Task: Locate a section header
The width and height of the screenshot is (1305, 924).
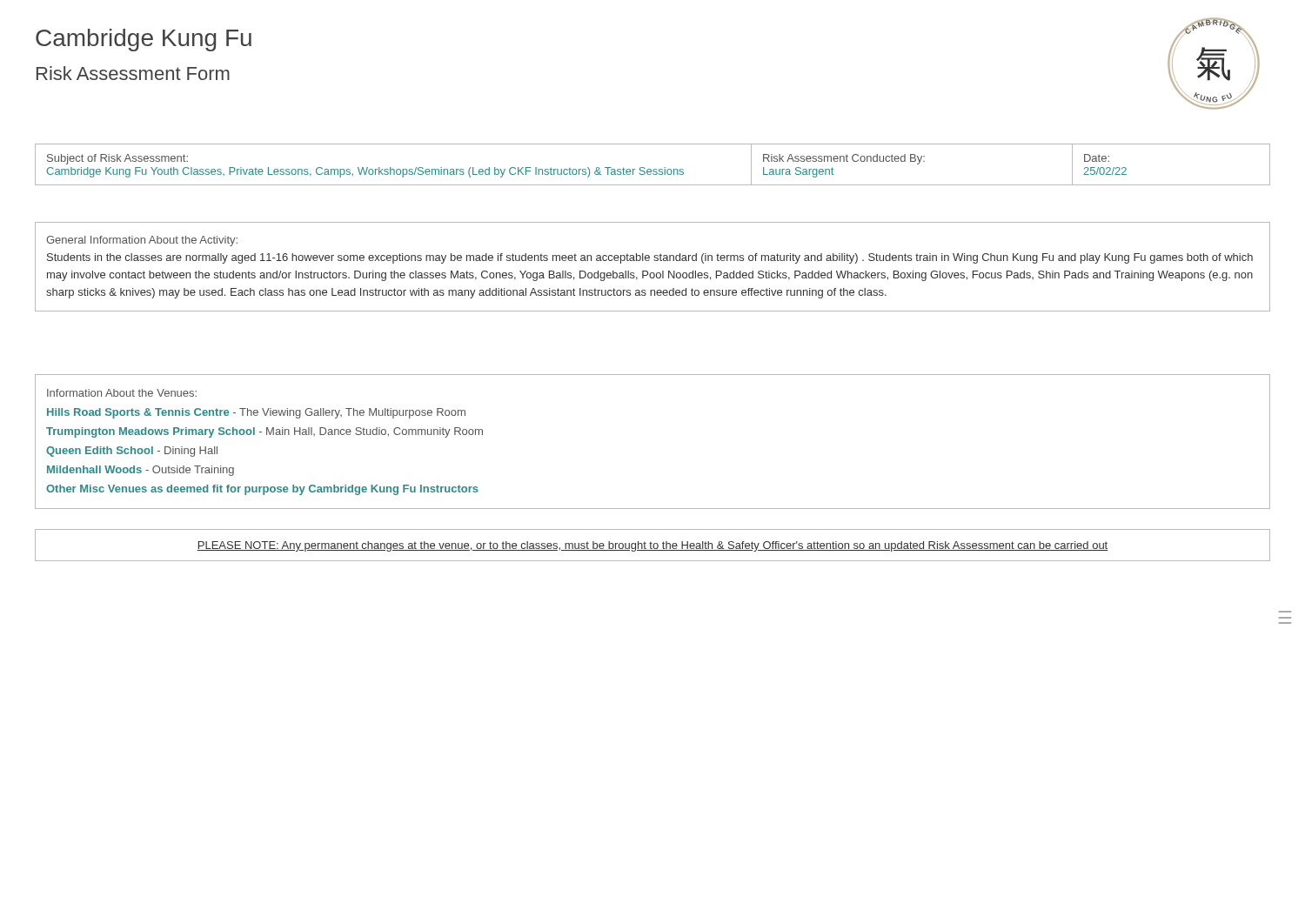Action: tap(133, 74)
